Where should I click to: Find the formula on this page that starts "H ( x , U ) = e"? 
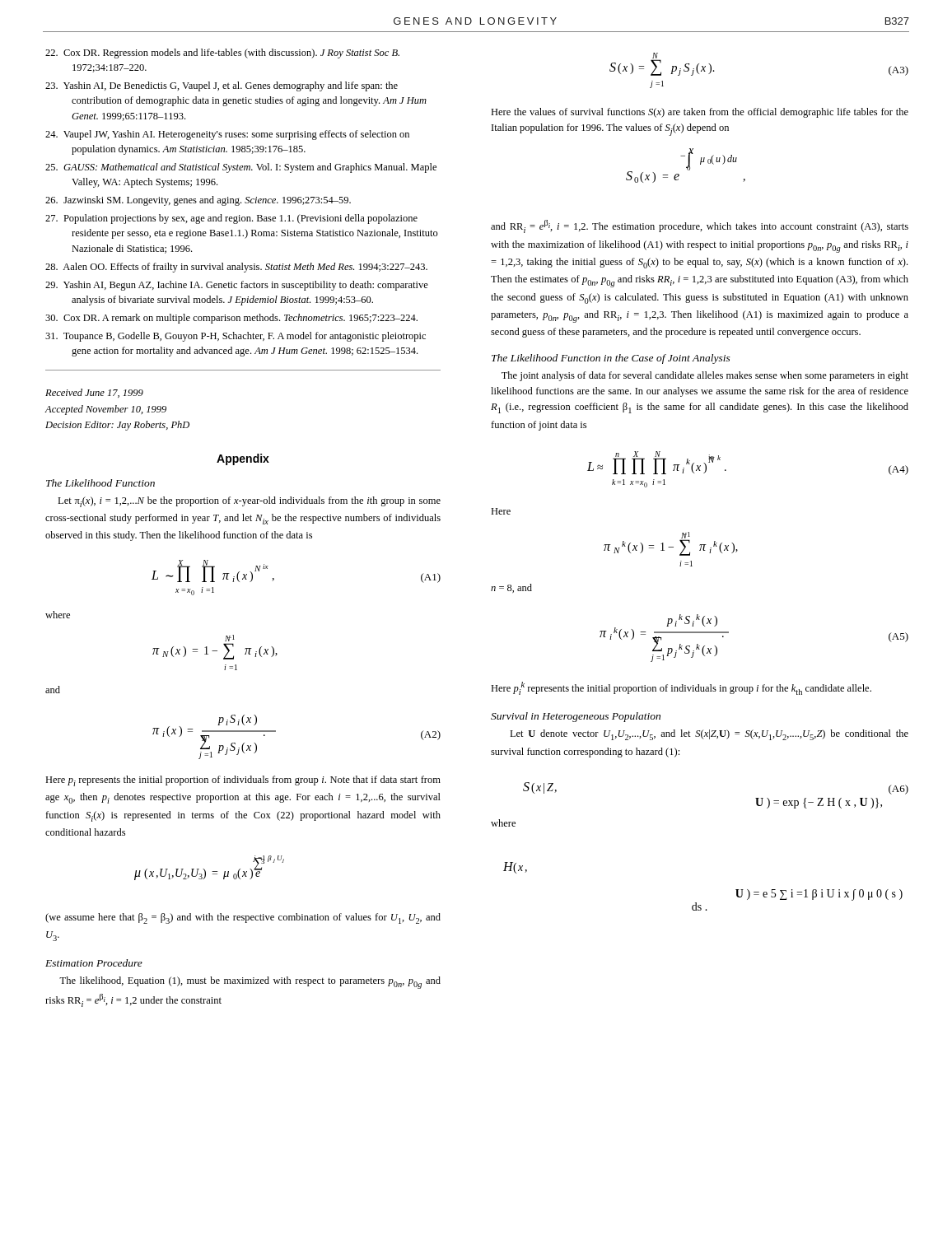click(x=515, y=868)
